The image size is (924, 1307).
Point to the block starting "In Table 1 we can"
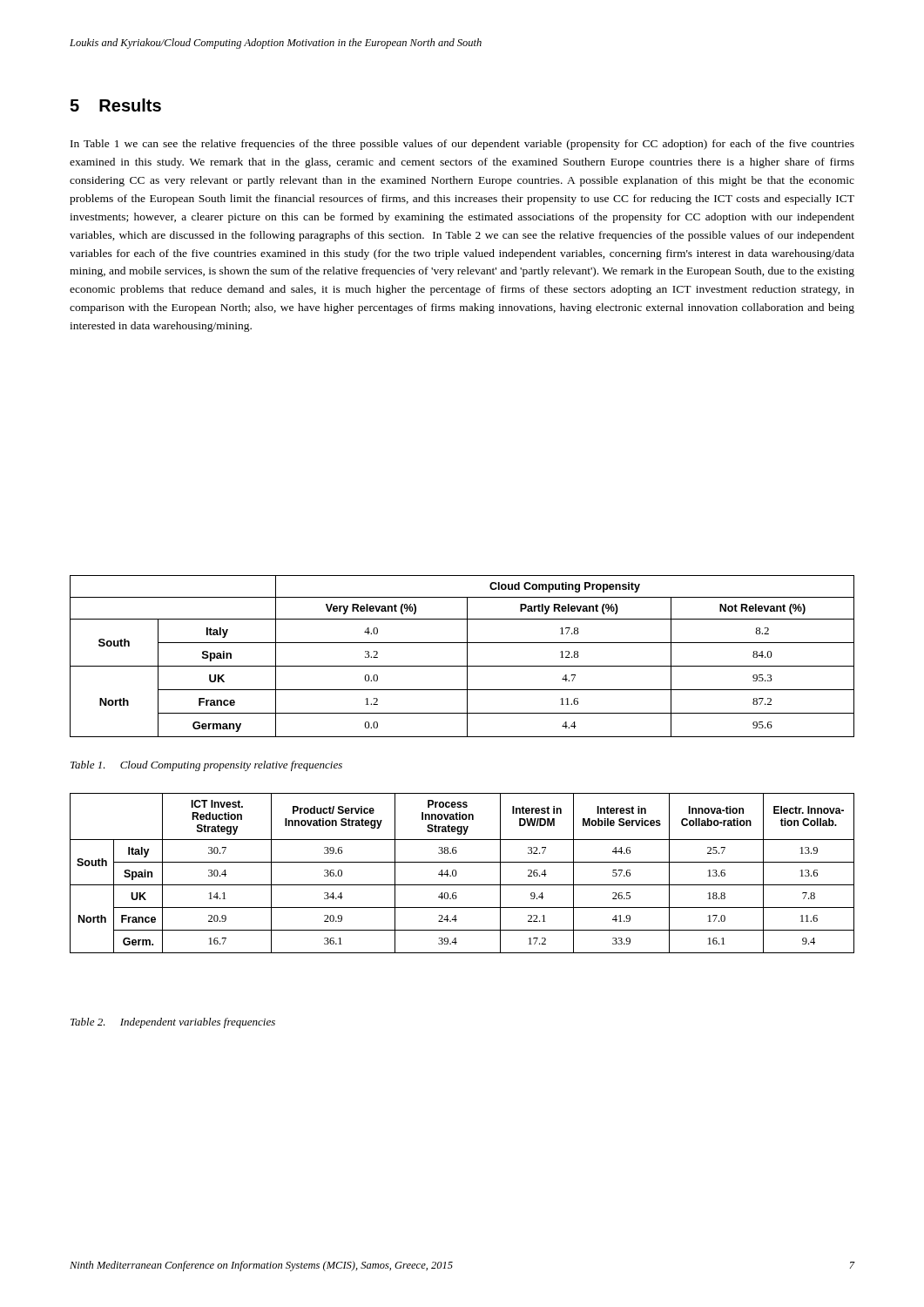462,234
